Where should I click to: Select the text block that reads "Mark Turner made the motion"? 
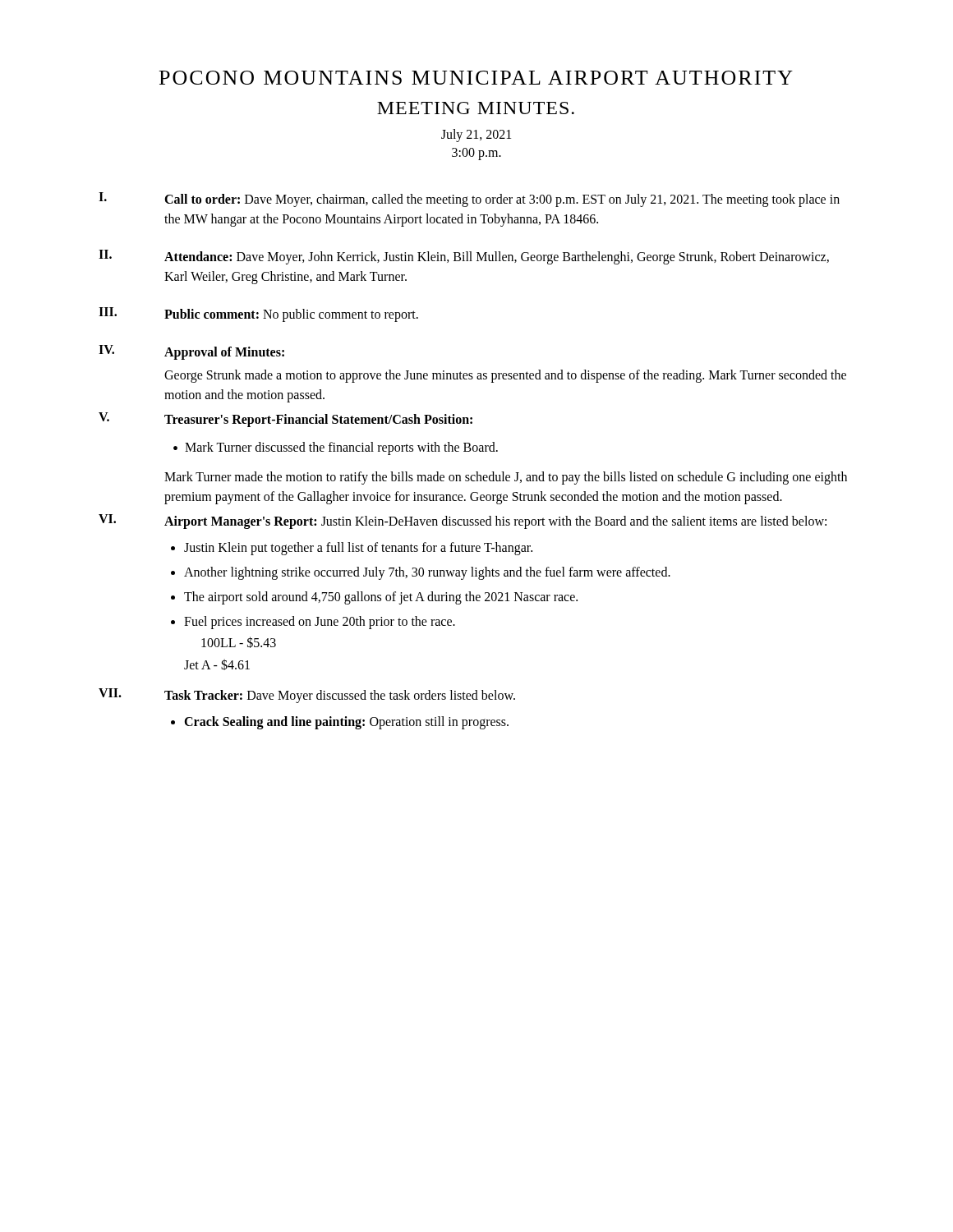[x=506, y=487]
